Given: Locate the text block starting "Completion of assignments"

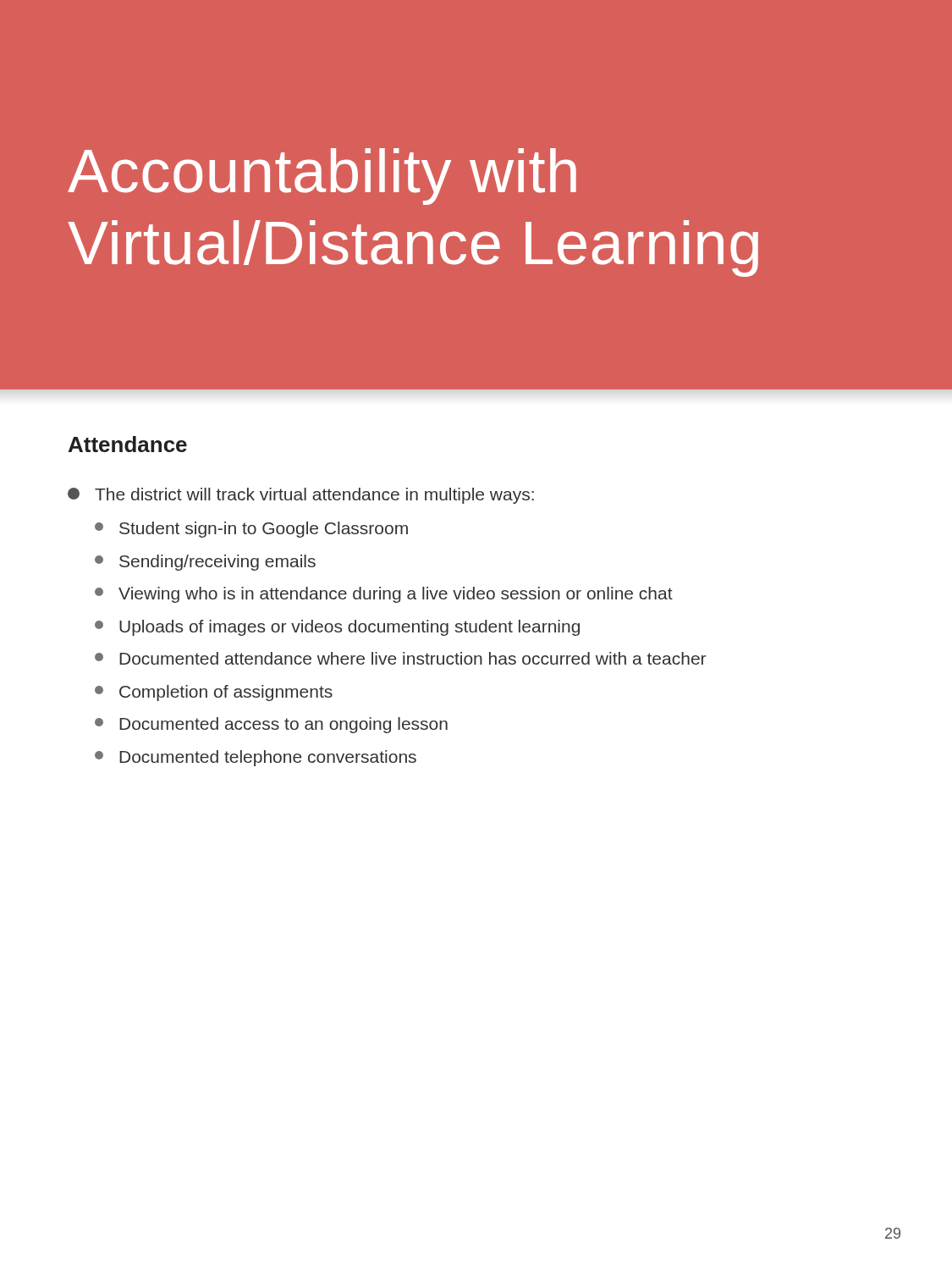Looking at the screenshot, I should pos(214,692).
